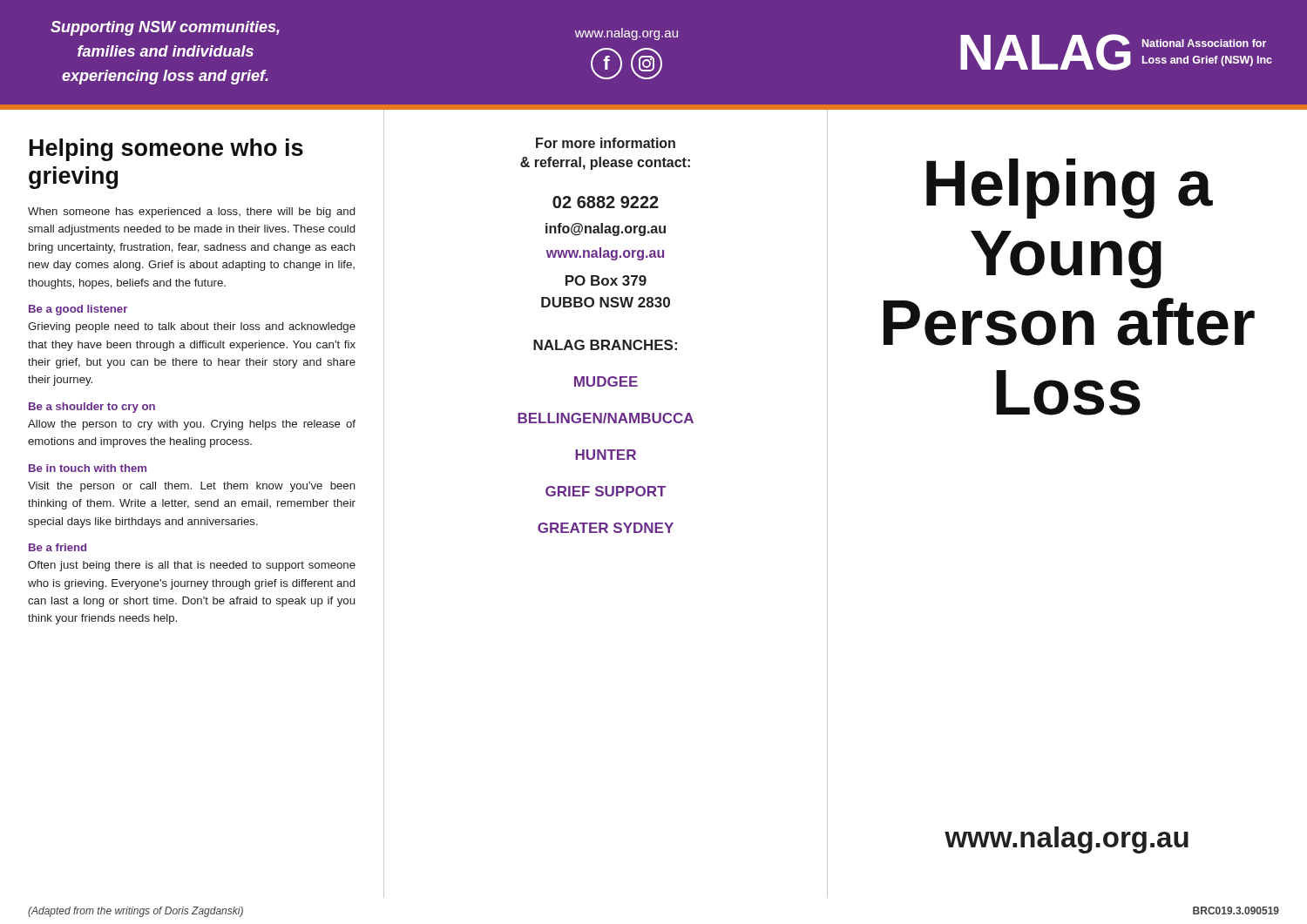The height and width of the screenshot is (924, 1307).
Task: Select the passage starting "For more information& referral, please"
Action: (606, 153)
